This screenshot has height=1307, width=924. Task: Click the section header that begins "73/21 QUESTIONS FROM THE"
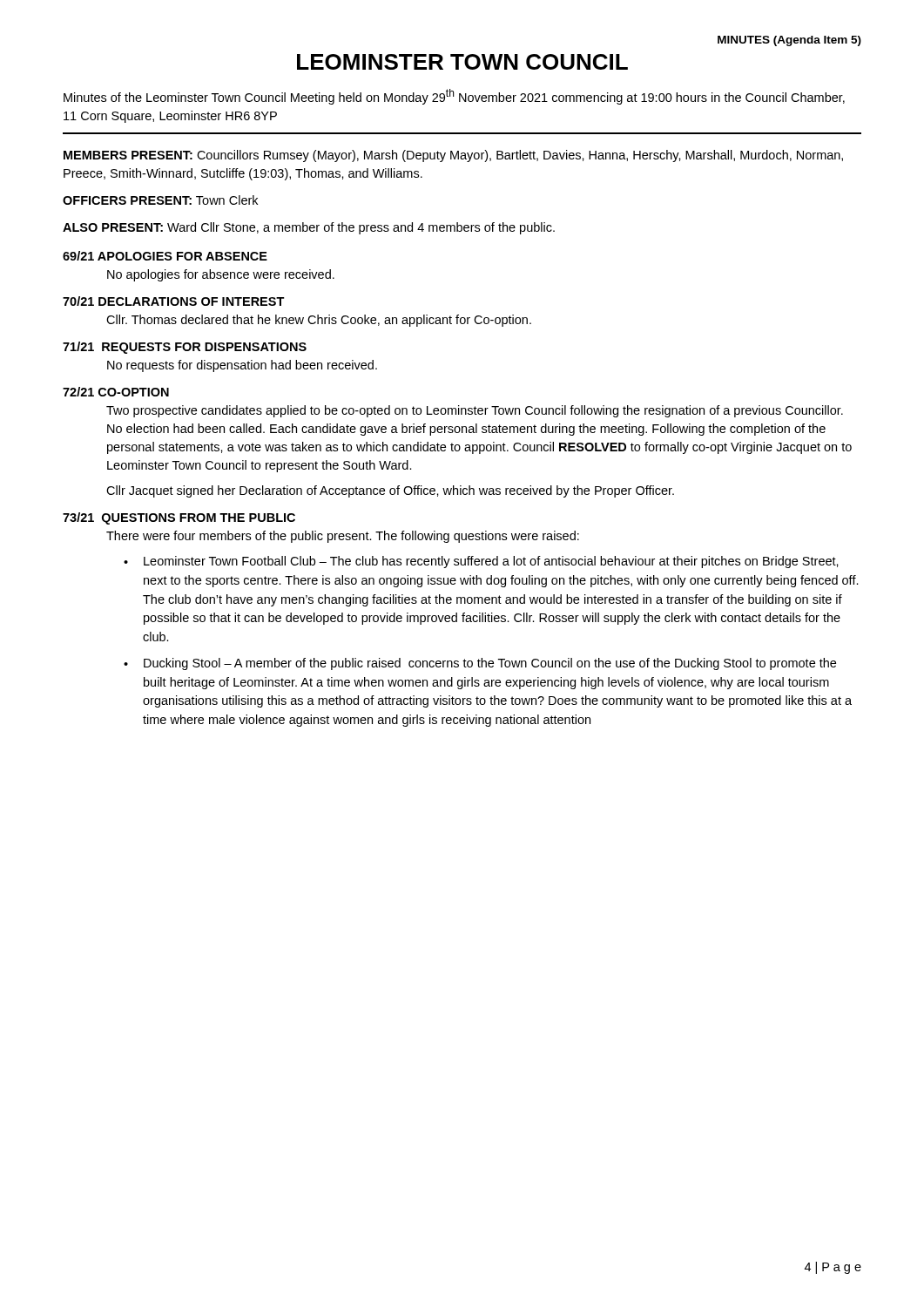(x=179, y=518)
